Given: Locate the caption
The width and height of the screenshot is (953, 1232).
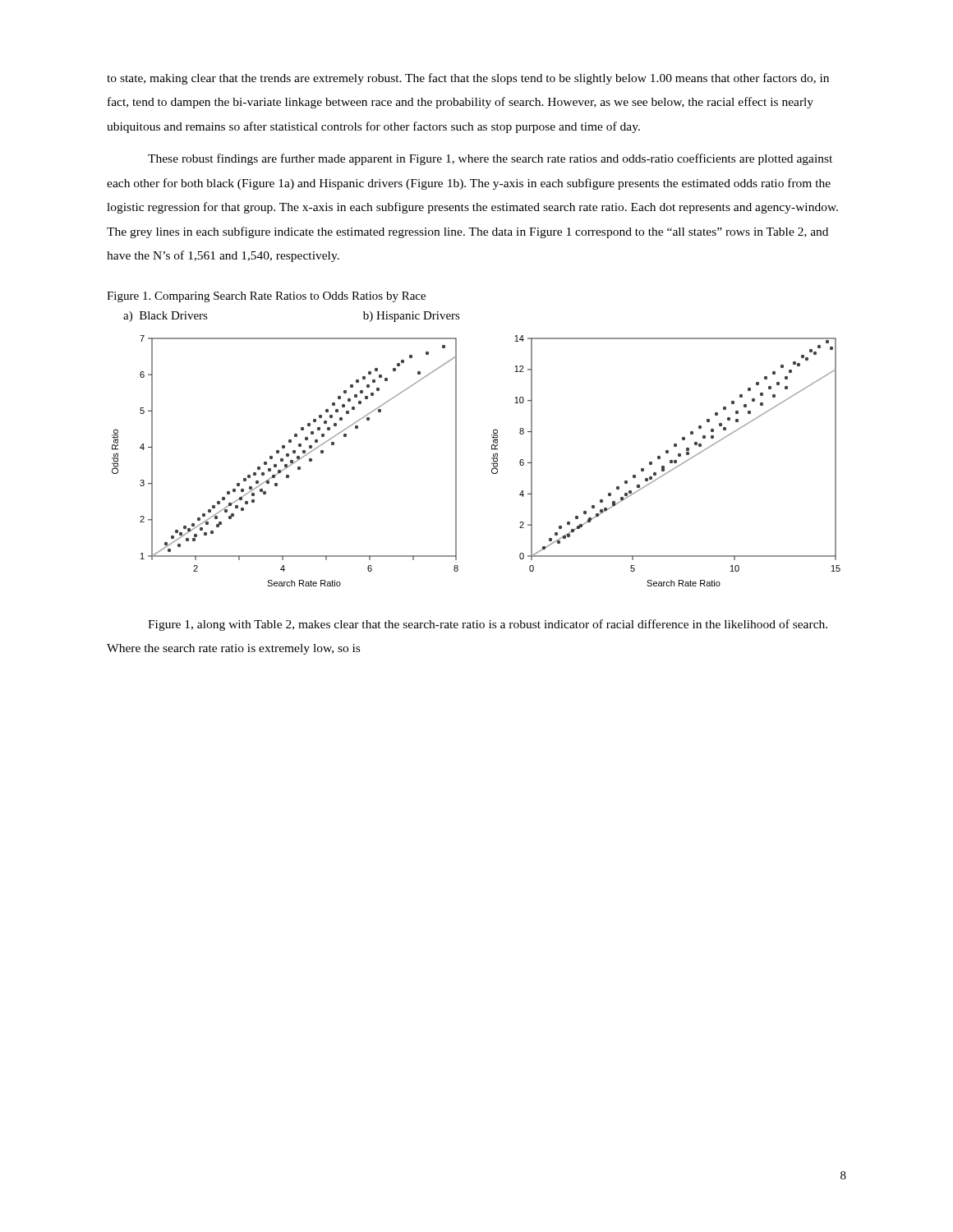Looking at the screenshot, I should tap(283, 307).
